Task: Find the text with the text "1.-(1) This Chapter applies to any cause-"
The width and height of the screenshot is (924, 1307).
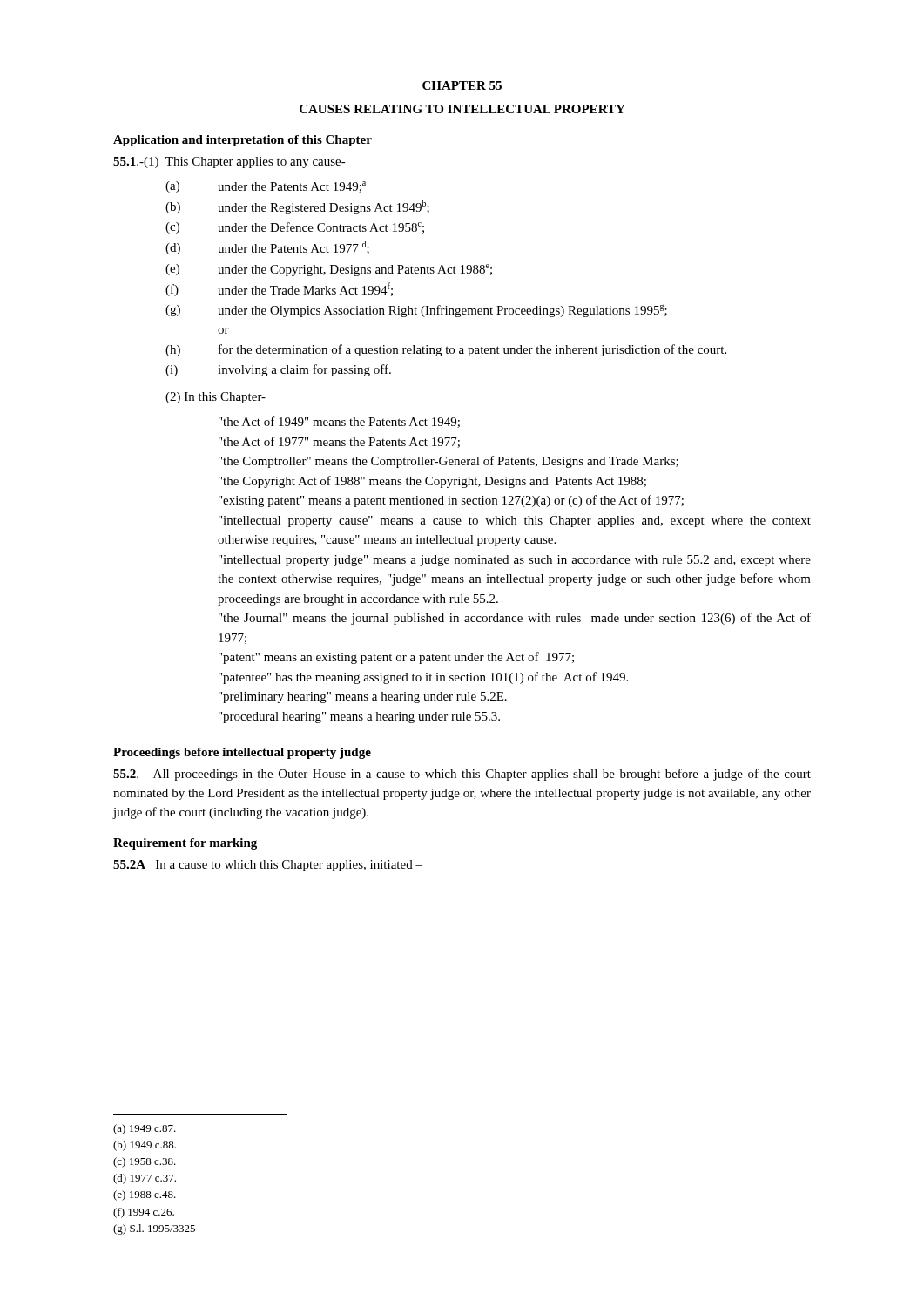Action: click(x=229, y=161)
